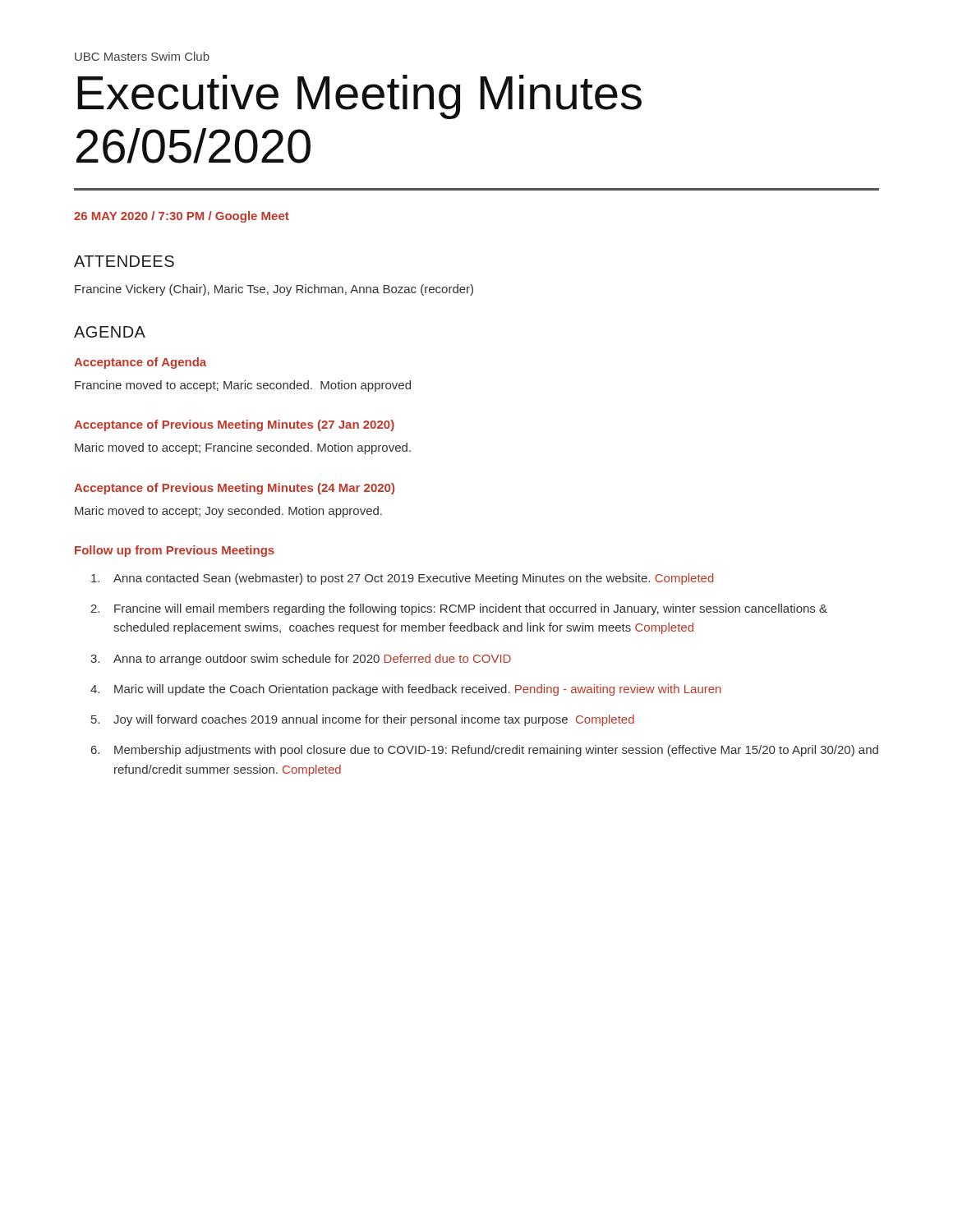Locate the list item that reads "6. Membership adjustments with pool closure due to"
Viewport: 953px width, 1232px height.
point(485,759)
